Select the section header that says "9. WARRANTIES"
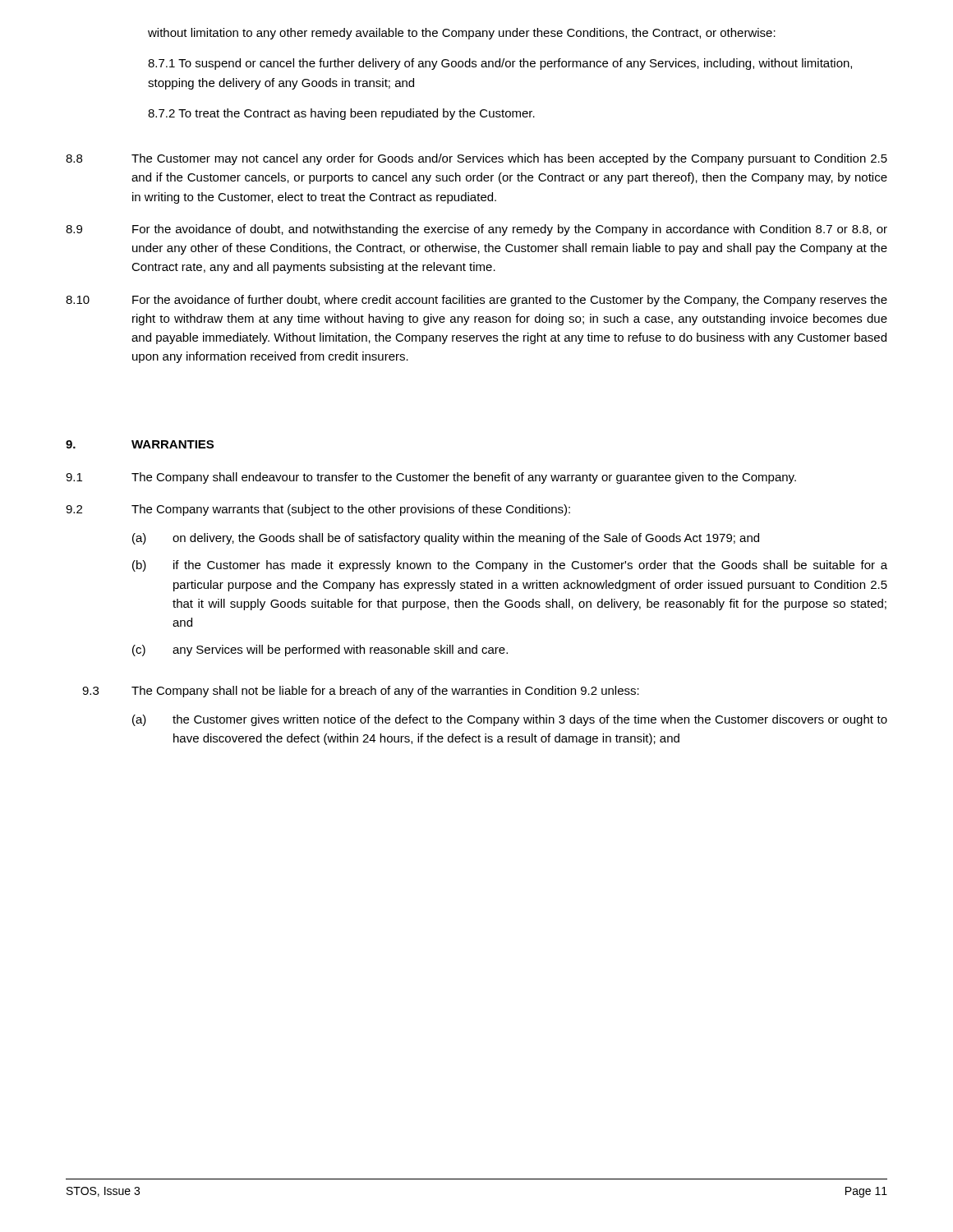This screenshot has width=953, height=1232. pos(140,444)
